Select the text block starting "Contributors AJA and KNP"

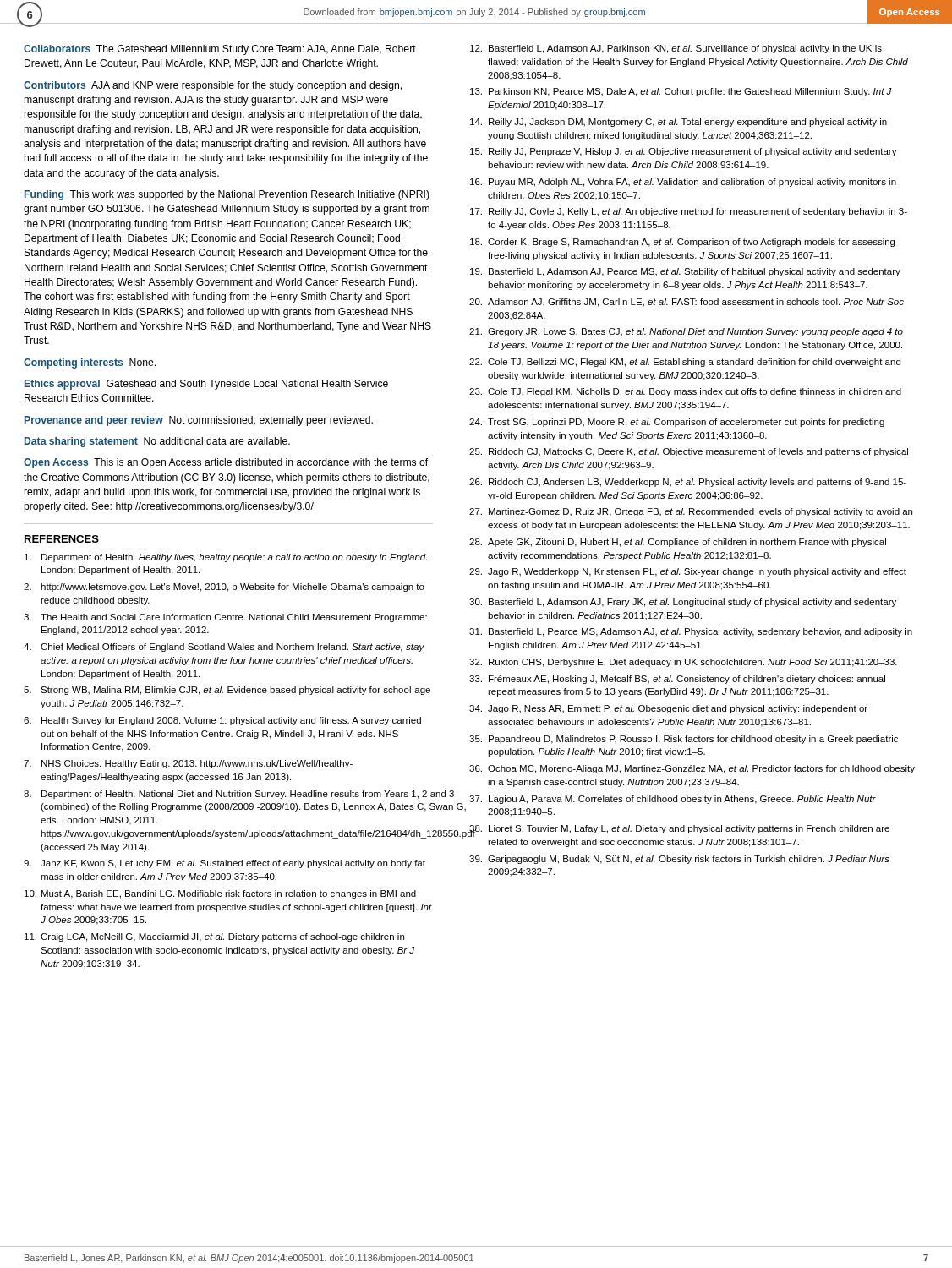pyautogui.click(x=226, y=129)
